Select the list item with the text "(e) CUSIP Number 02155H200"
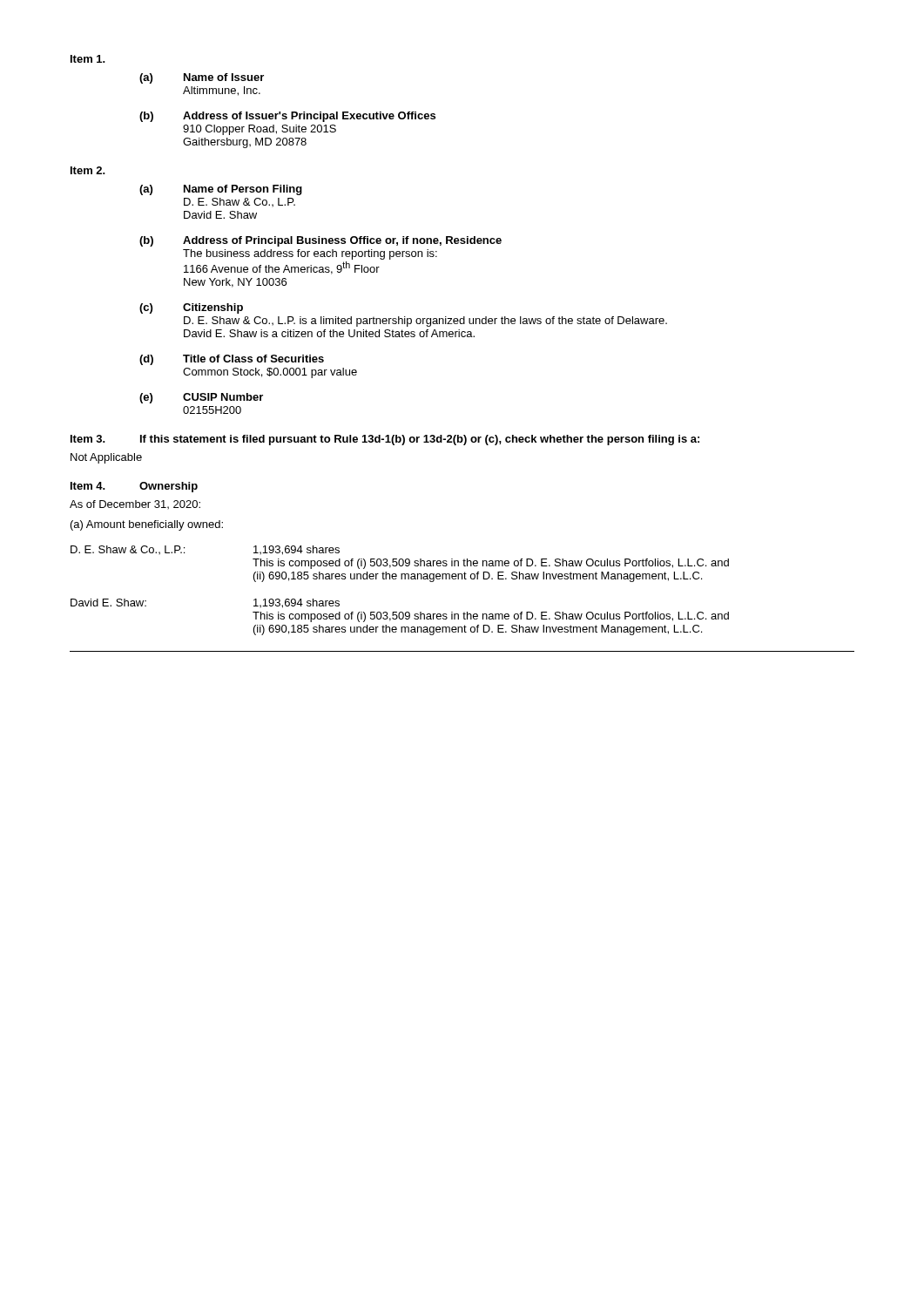The height and width of the screenshot is (1307, 924). click(x=201, y=398)
